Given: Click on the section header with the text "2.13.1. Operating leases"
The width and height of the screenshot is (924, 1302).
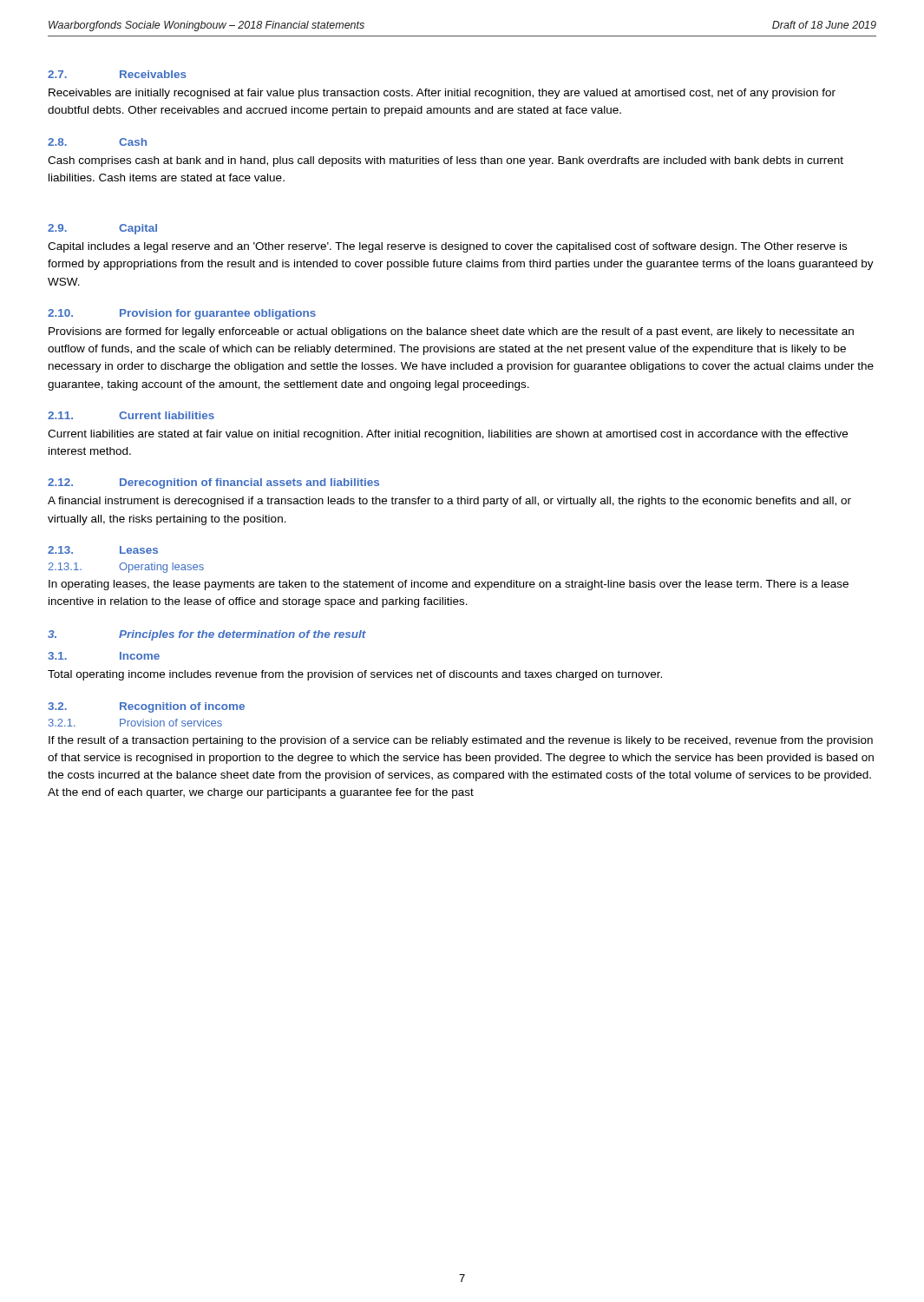Looking at the screenshot, I should [x=126, y=566].
